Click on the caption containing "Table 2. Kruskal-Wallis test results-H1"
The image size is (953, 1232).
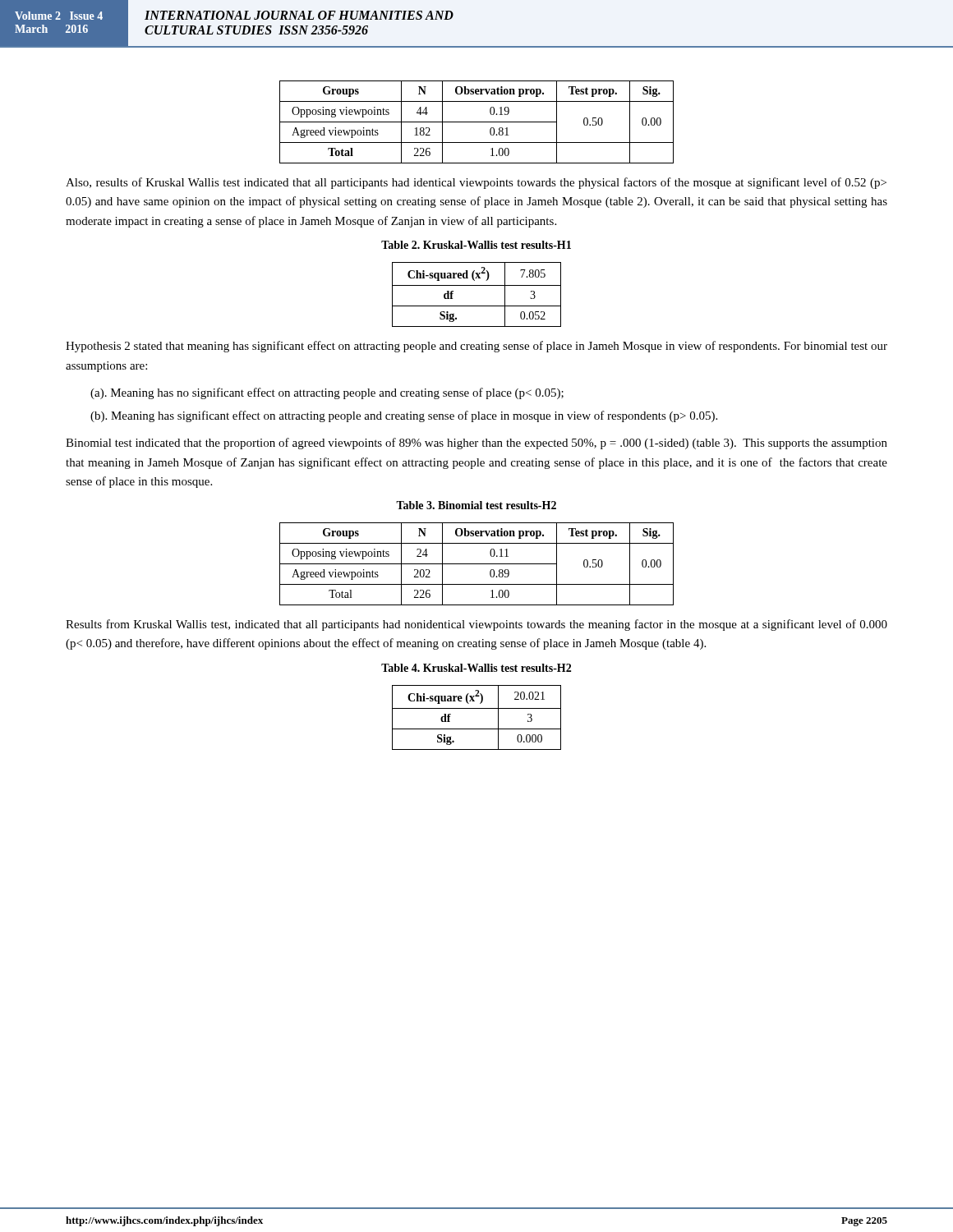click(x=476, y=245)
